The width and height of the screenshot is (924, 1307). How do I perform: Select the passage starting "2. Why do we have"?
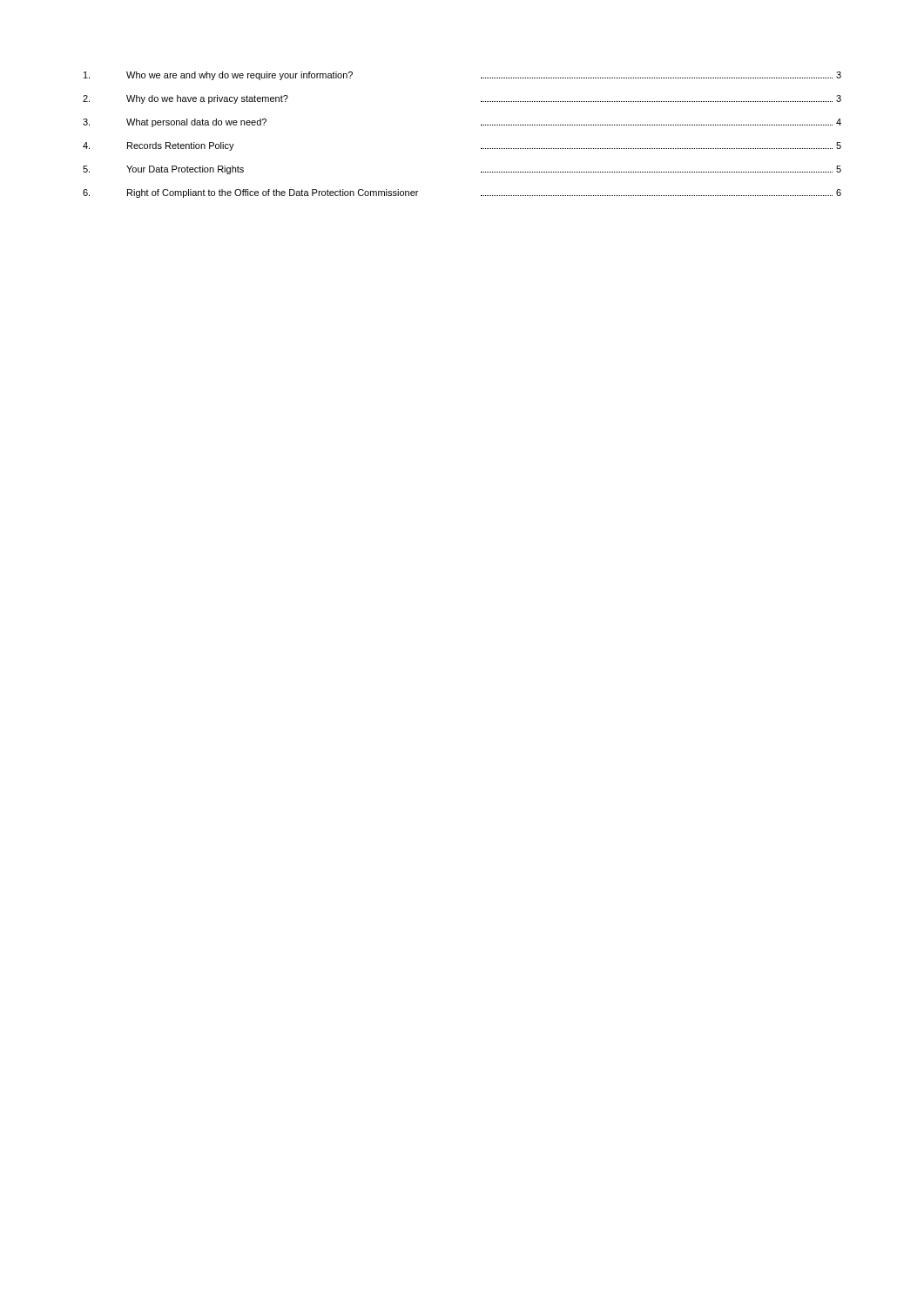85,99
